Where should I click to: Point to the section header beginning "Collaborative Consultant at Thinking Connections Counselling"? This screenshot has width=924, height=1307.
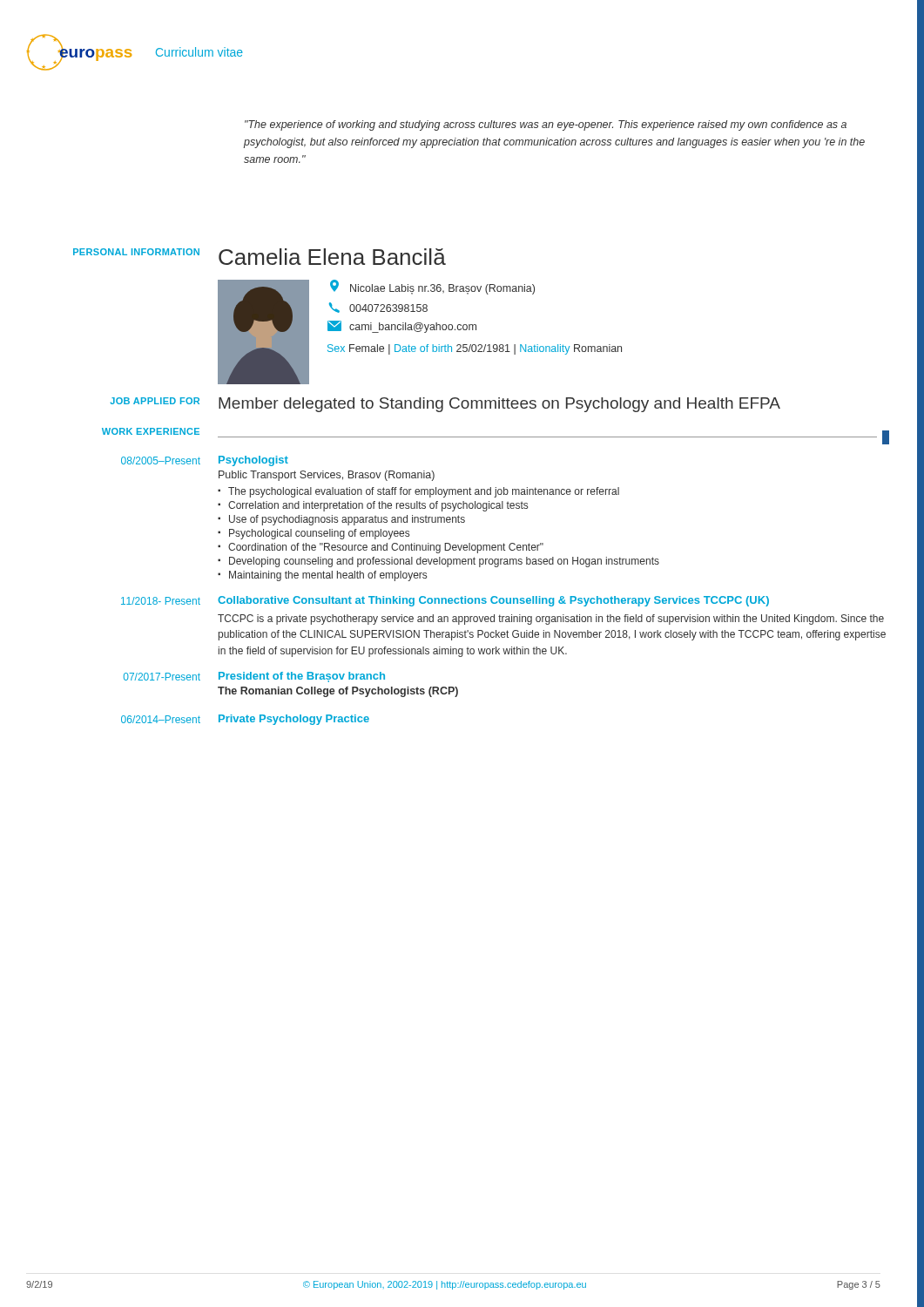(x=494, y=600)
